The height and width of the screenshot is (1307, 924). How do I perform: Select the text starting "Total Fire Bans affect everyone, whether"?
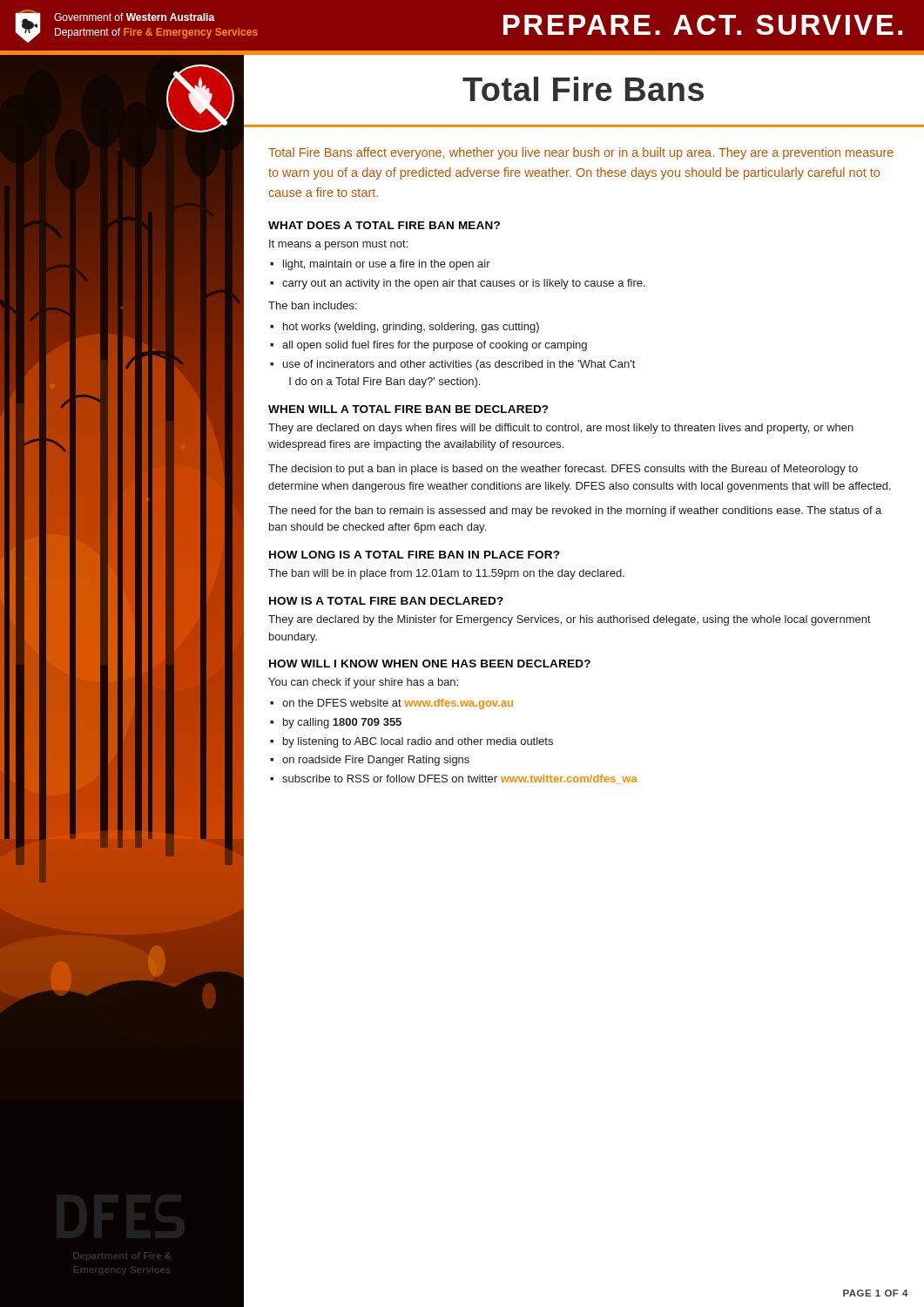[x=581, y=172]
